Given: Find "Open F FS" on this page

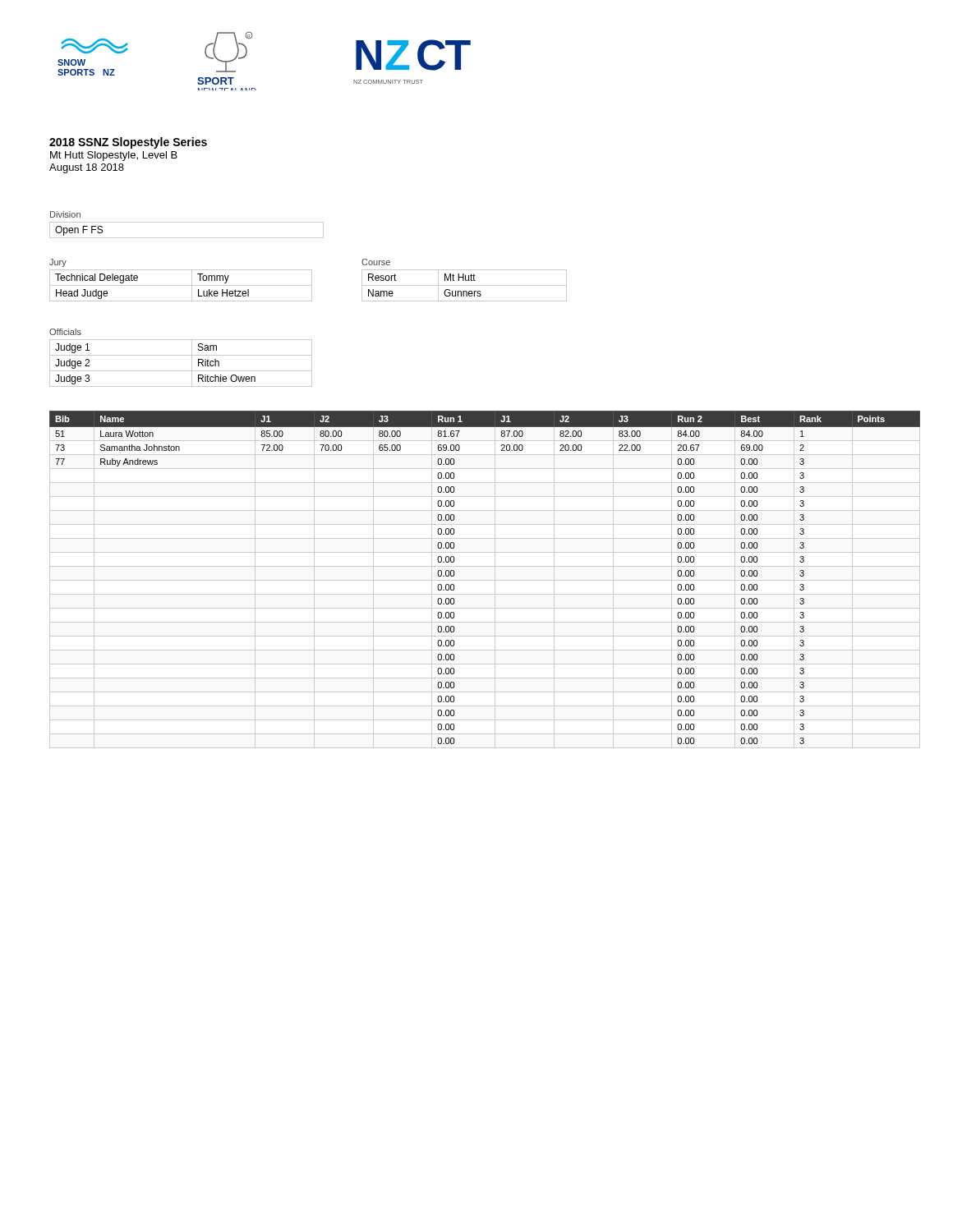Looking at the screenshot, I should 79,230.
